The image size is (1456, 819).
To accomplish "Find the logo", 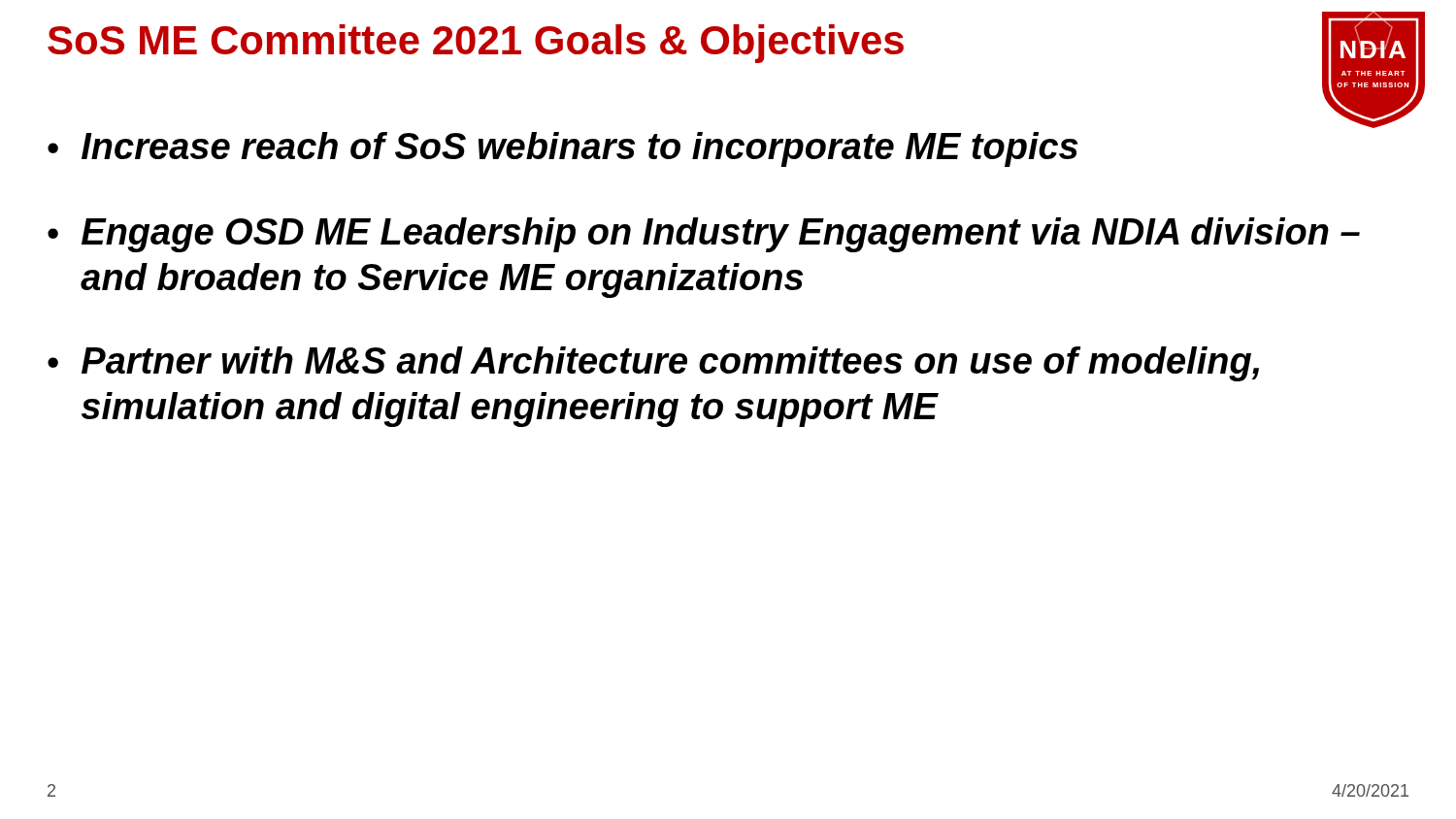I will point(1374,70).
